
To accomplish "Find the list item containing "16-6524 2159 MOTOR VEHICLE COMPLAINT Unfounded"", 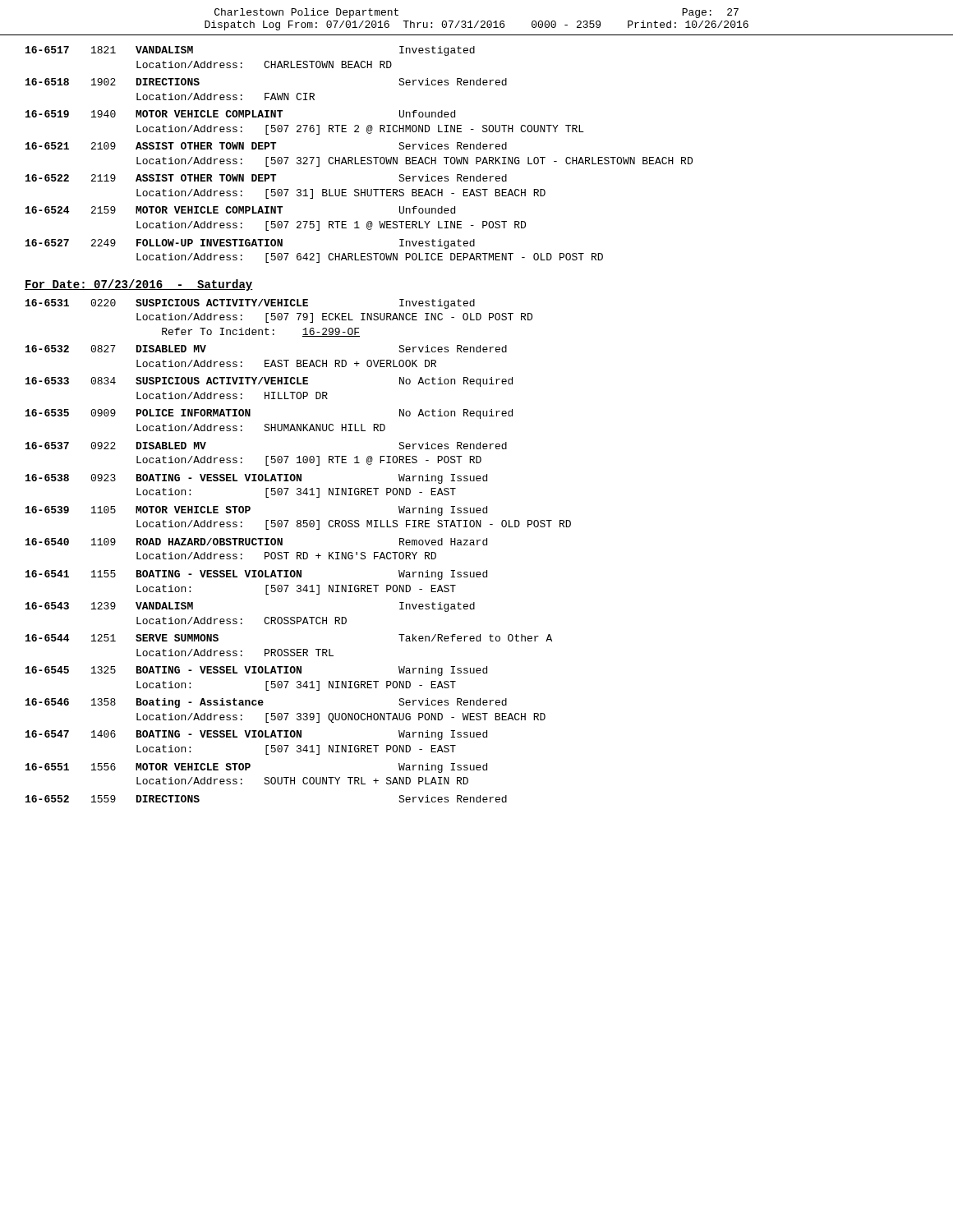I will click(x=476, y=218).
